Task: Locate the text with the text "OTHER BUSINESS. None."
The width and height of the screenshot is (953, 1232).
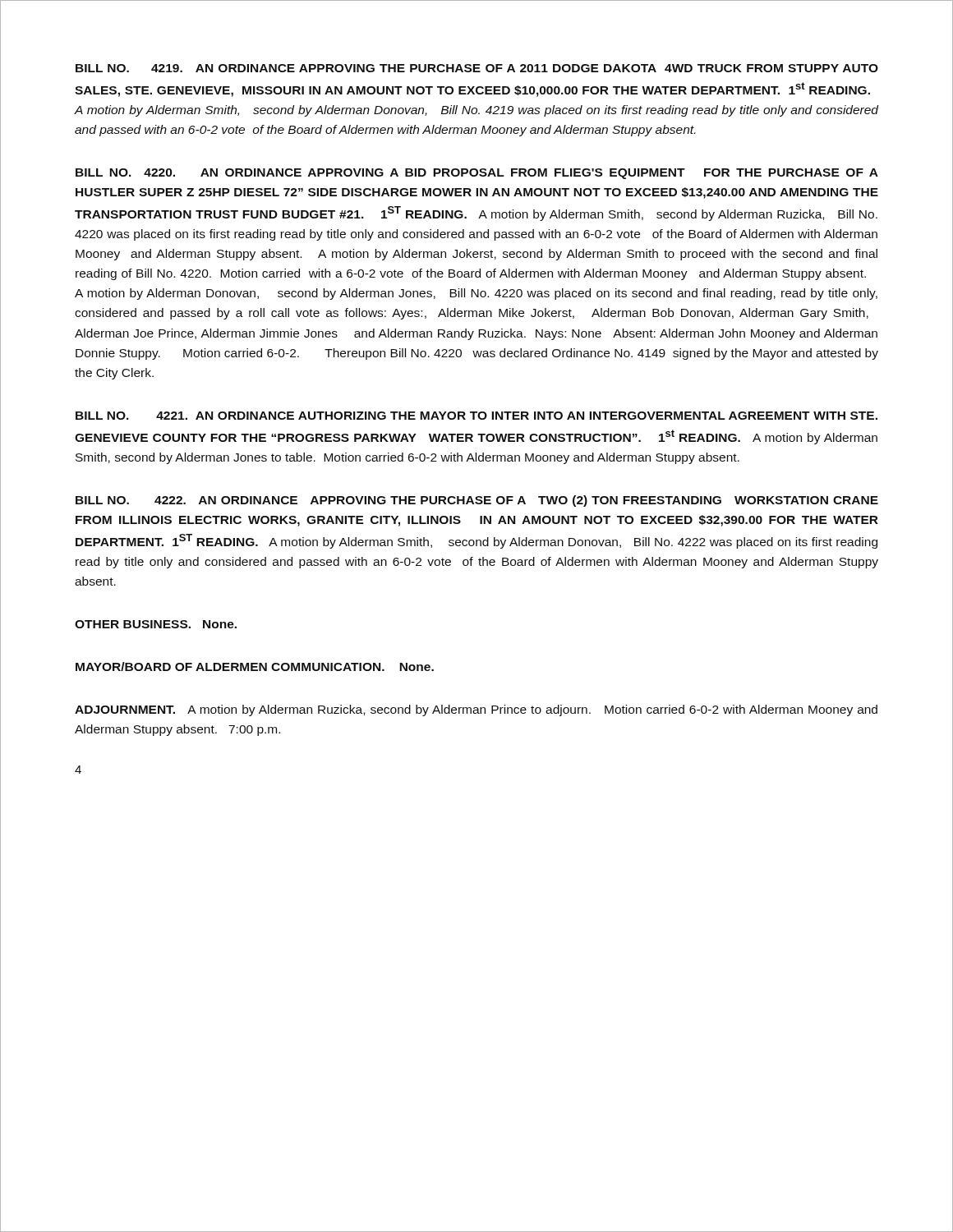Action: tap(156, 624)
